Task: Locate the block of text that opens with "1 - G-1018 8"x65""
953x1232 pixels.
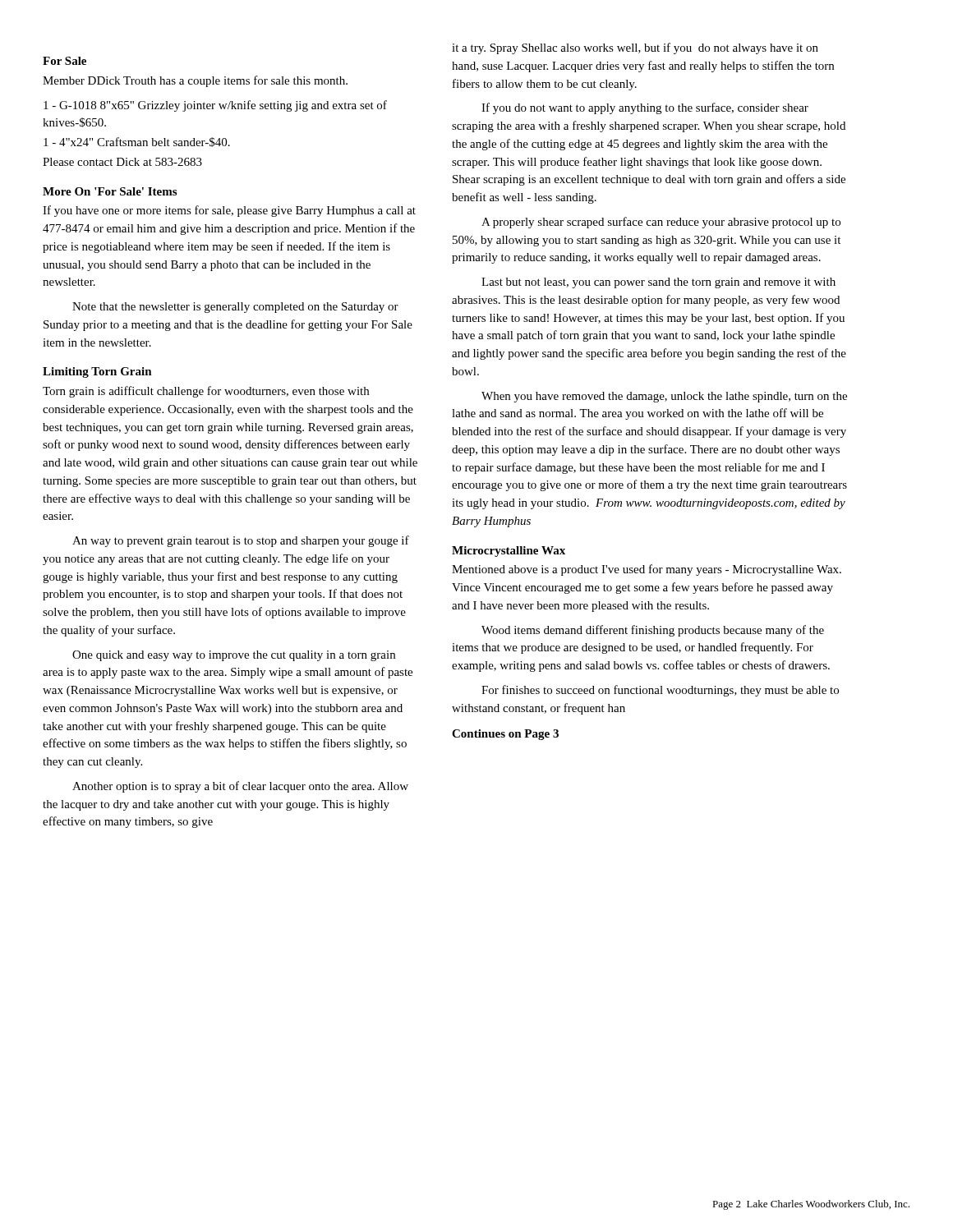Action: [215, 114]
